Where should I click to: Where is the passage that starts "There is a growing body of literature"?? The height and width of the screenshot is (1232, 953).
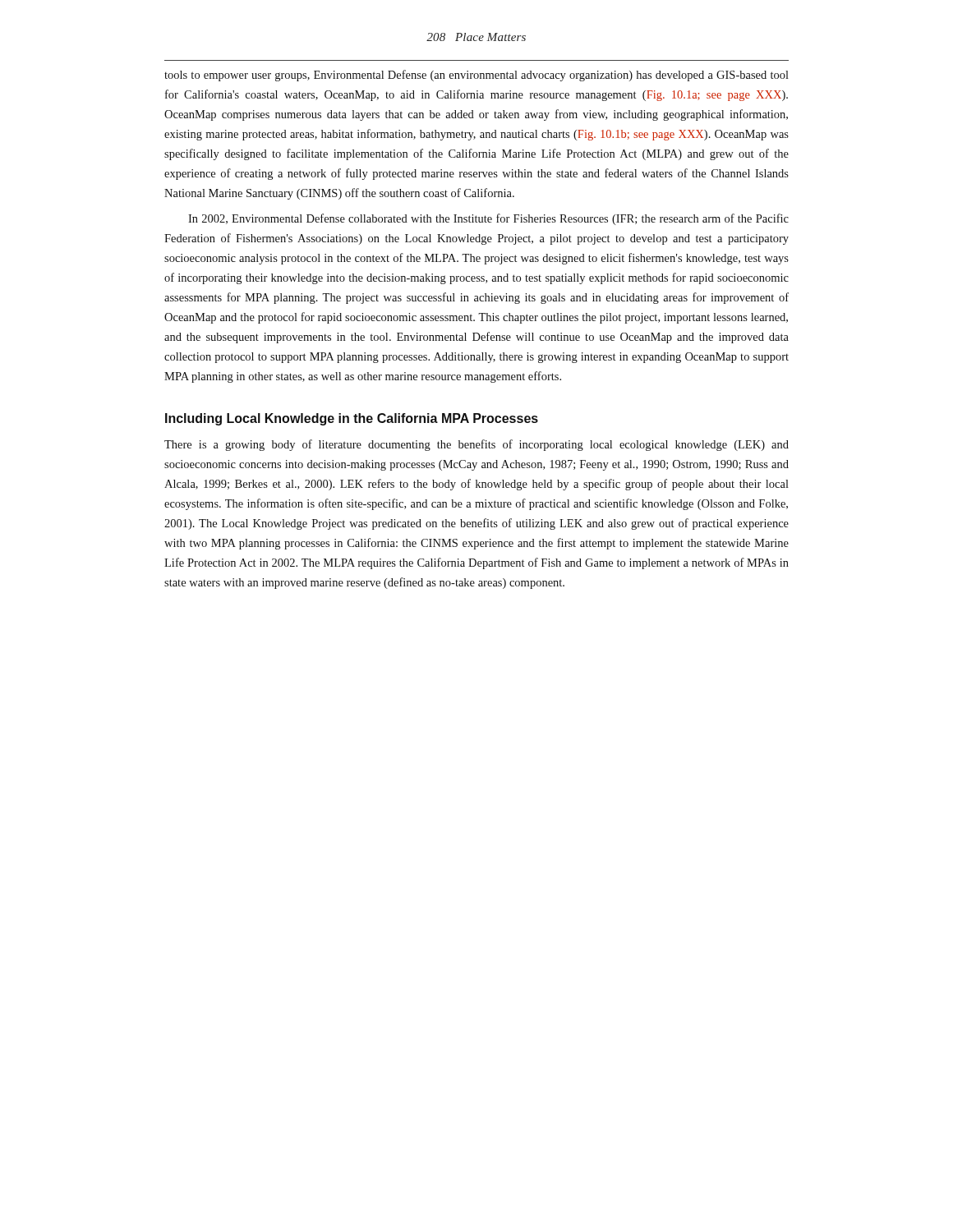[476, 513]
